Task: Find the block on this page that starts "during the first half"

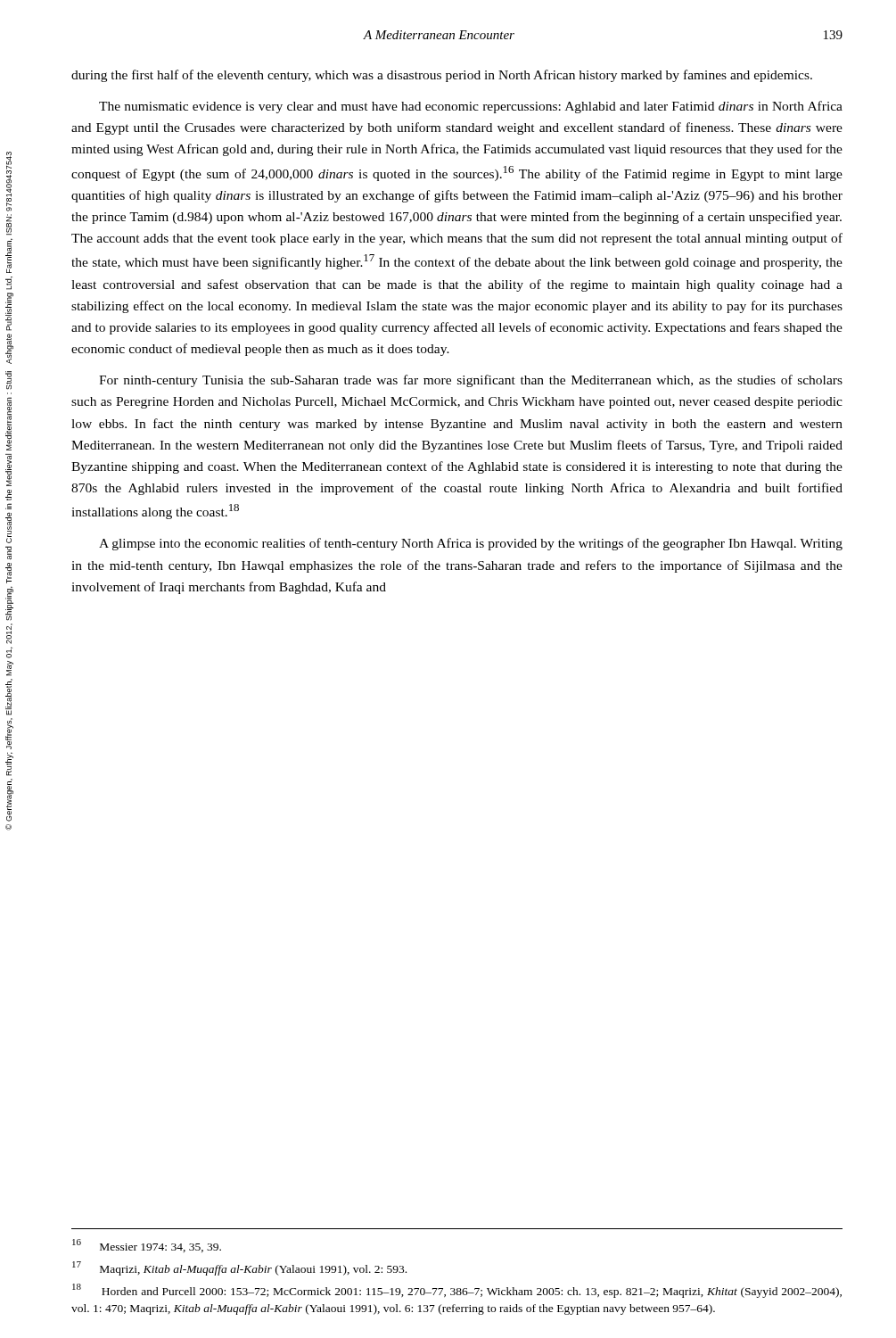Action: [x=457, y=331]
